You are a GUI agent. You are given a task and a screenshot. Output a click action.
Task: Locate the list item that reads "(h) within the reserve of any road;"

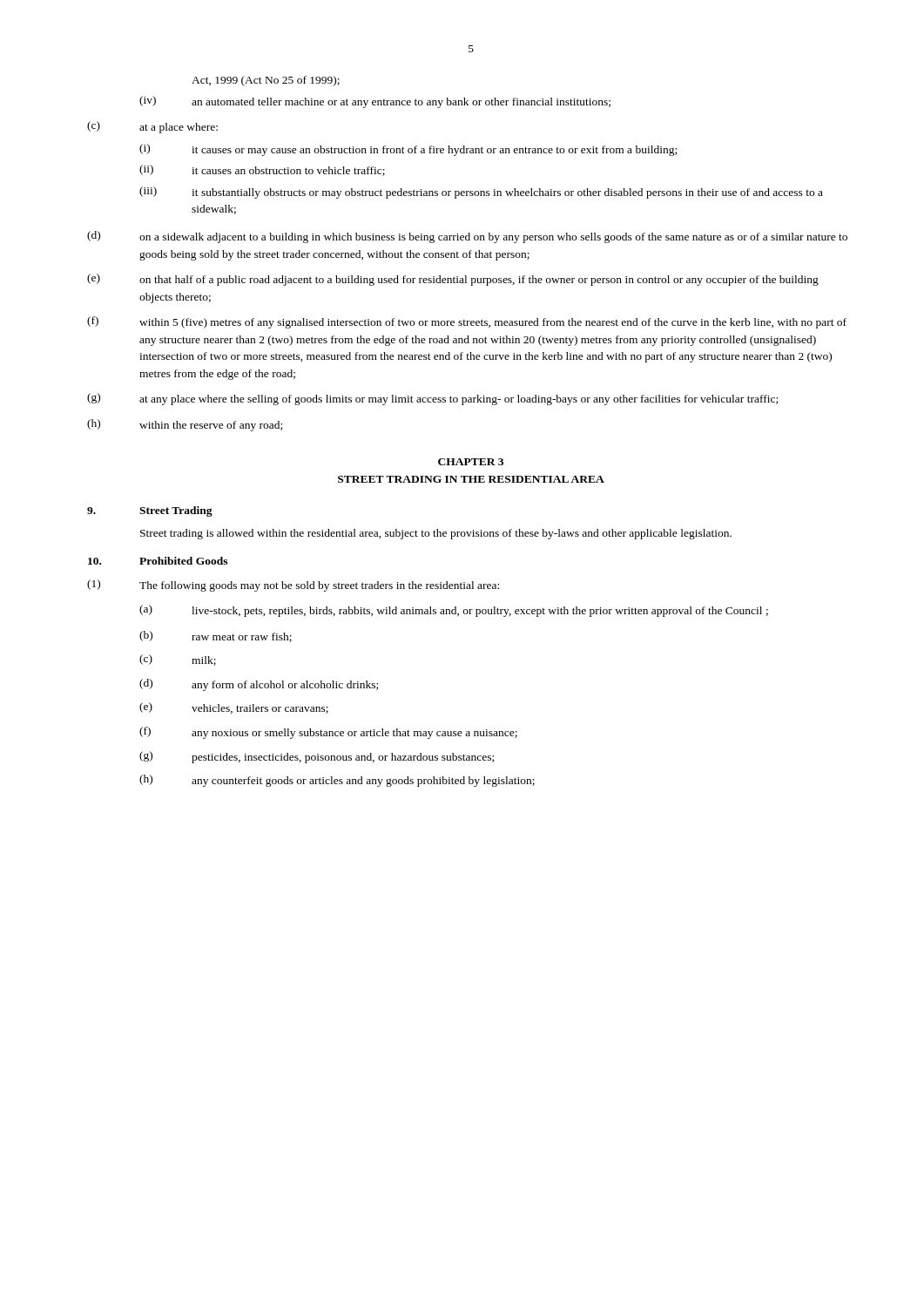click(185, 425)
